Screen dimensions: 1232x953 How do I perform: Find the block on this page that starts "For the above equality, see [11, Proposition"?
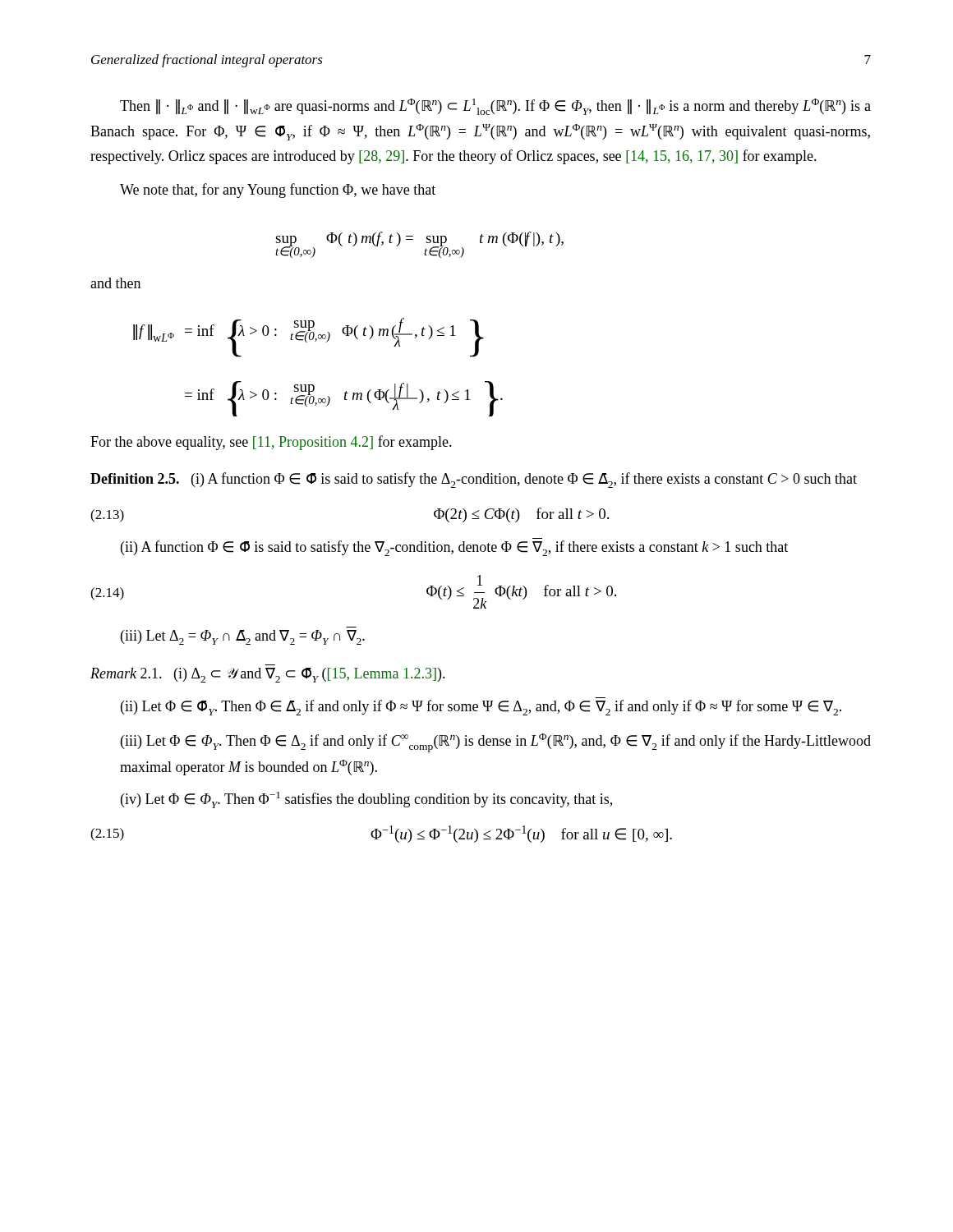coord(271,443)
